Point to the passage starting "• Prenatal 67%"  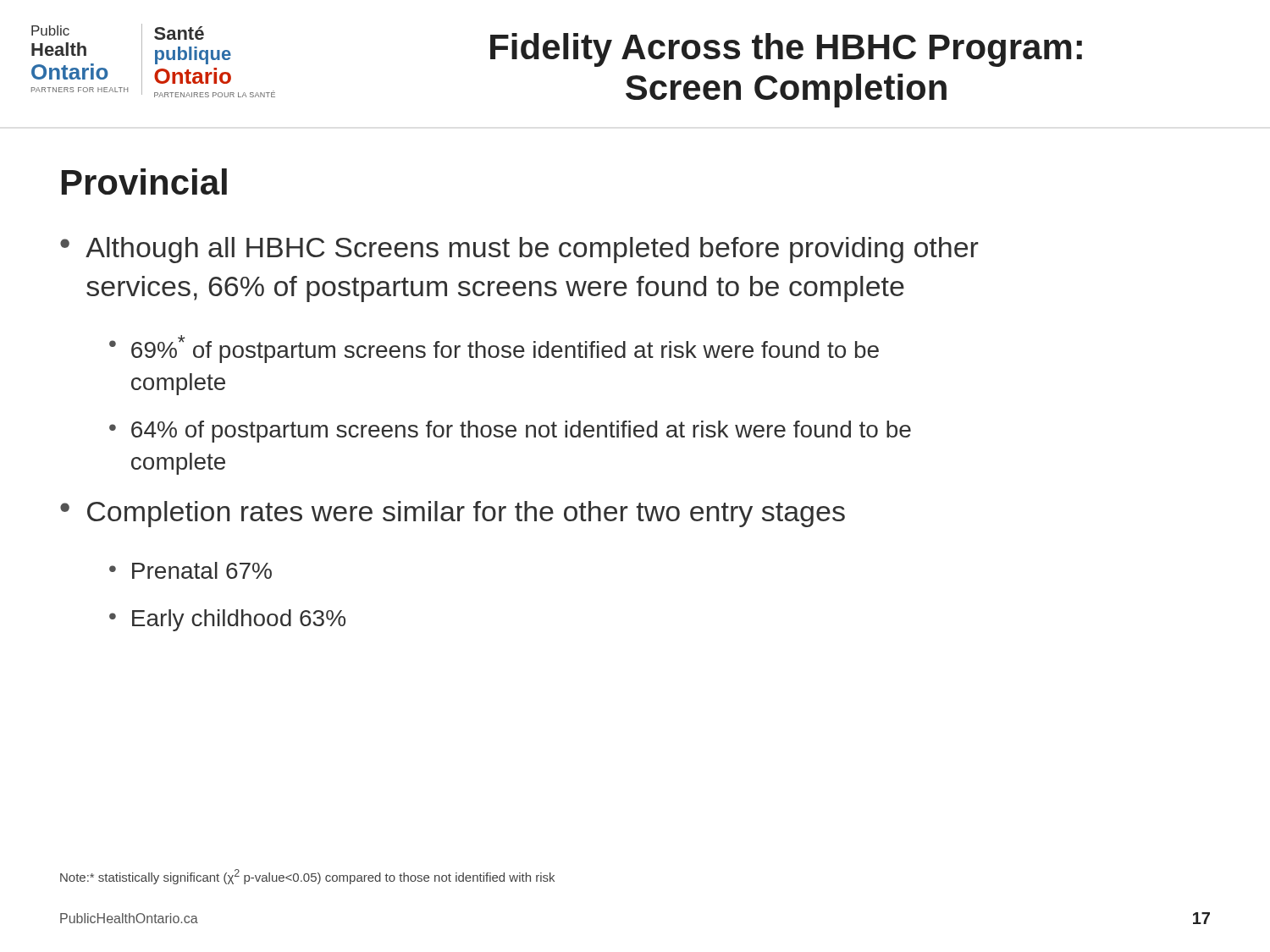click(190, 571)
